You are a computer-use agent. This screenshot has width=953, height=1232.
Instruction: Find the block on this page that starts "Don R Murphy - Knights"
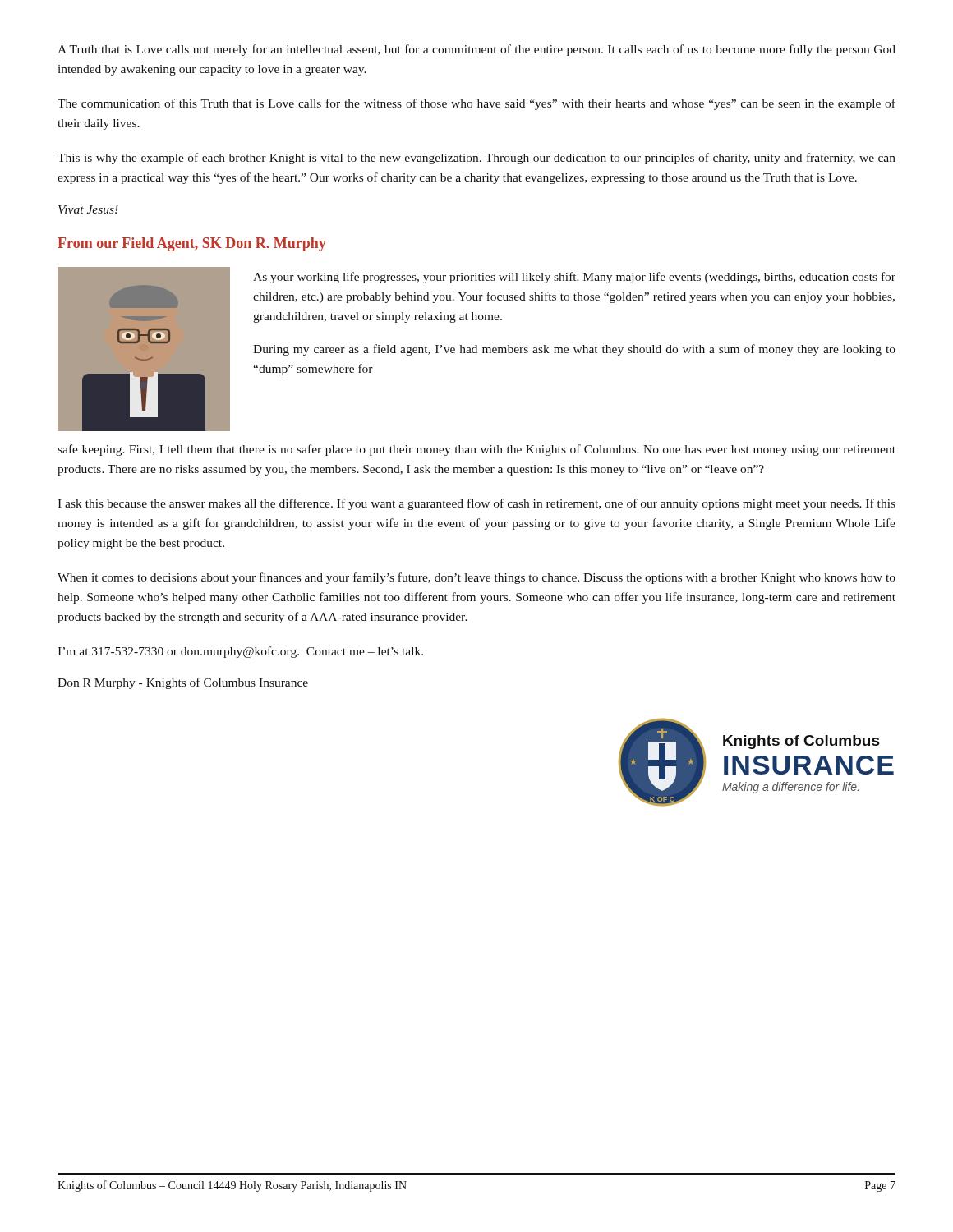(183, 682)
